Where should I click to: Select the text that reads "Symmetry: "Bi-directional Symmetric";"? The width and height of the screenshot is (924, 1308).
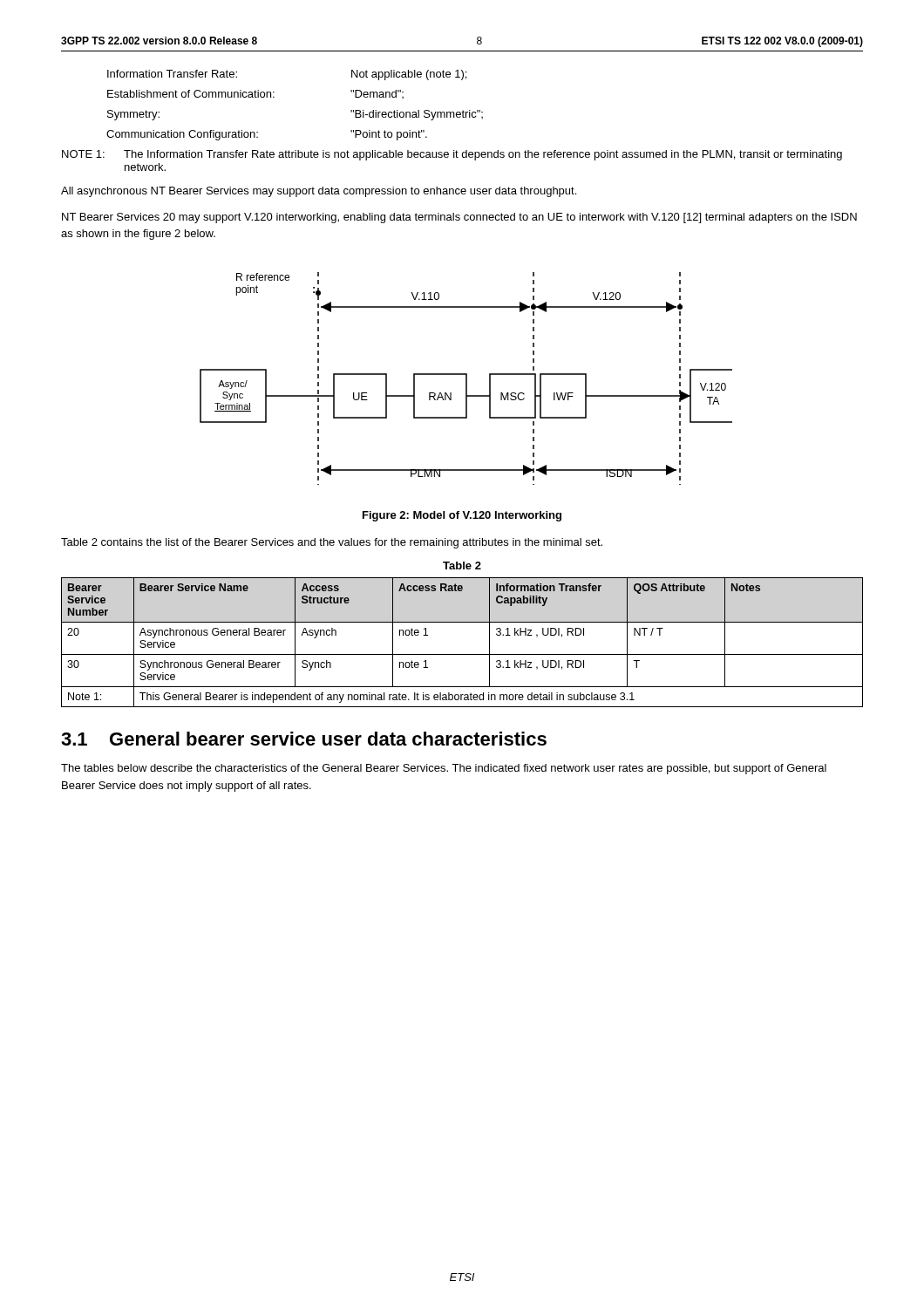[x=485, y=114]
